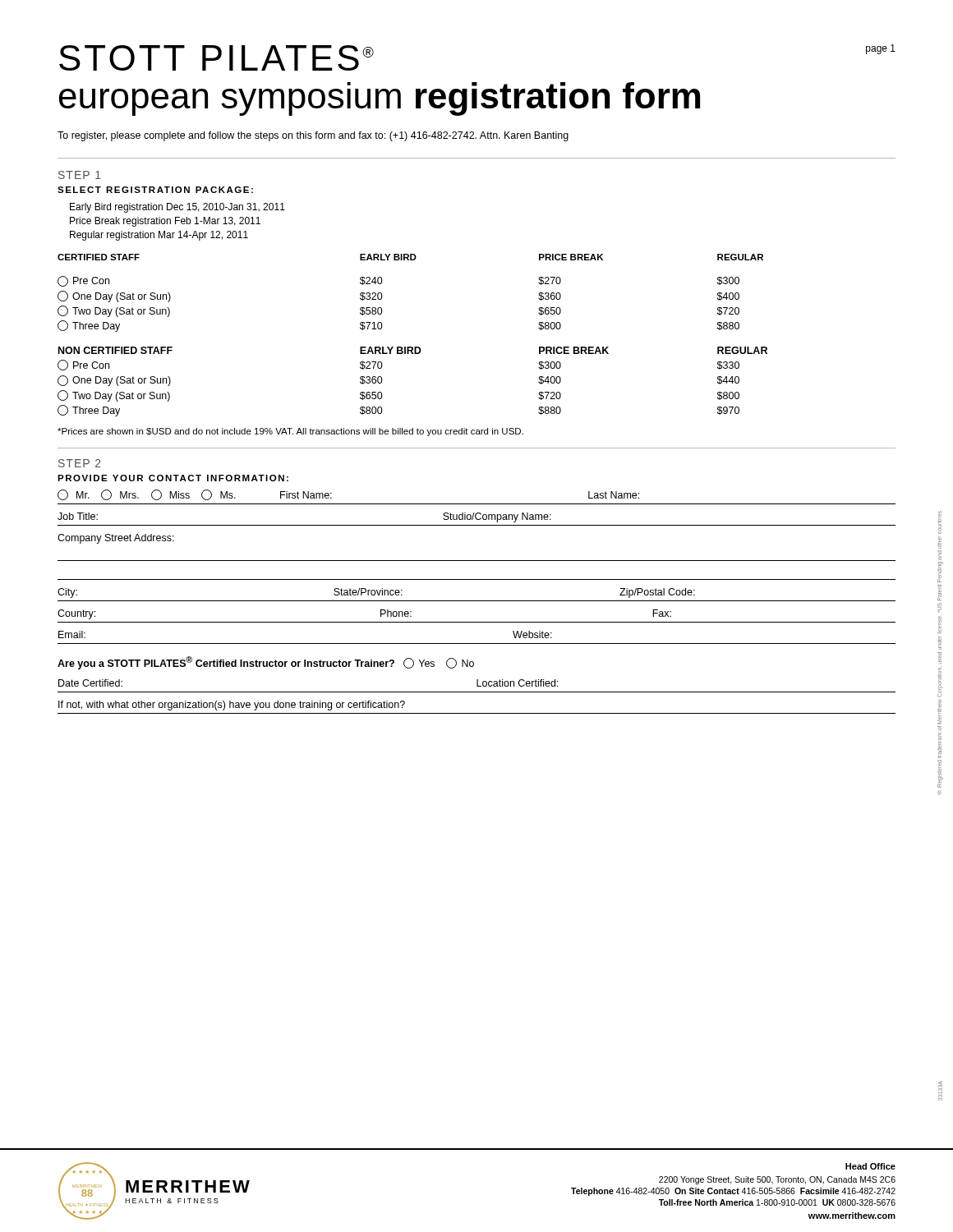Locate the list item containing "Early Bird registration"

[177, 207]
